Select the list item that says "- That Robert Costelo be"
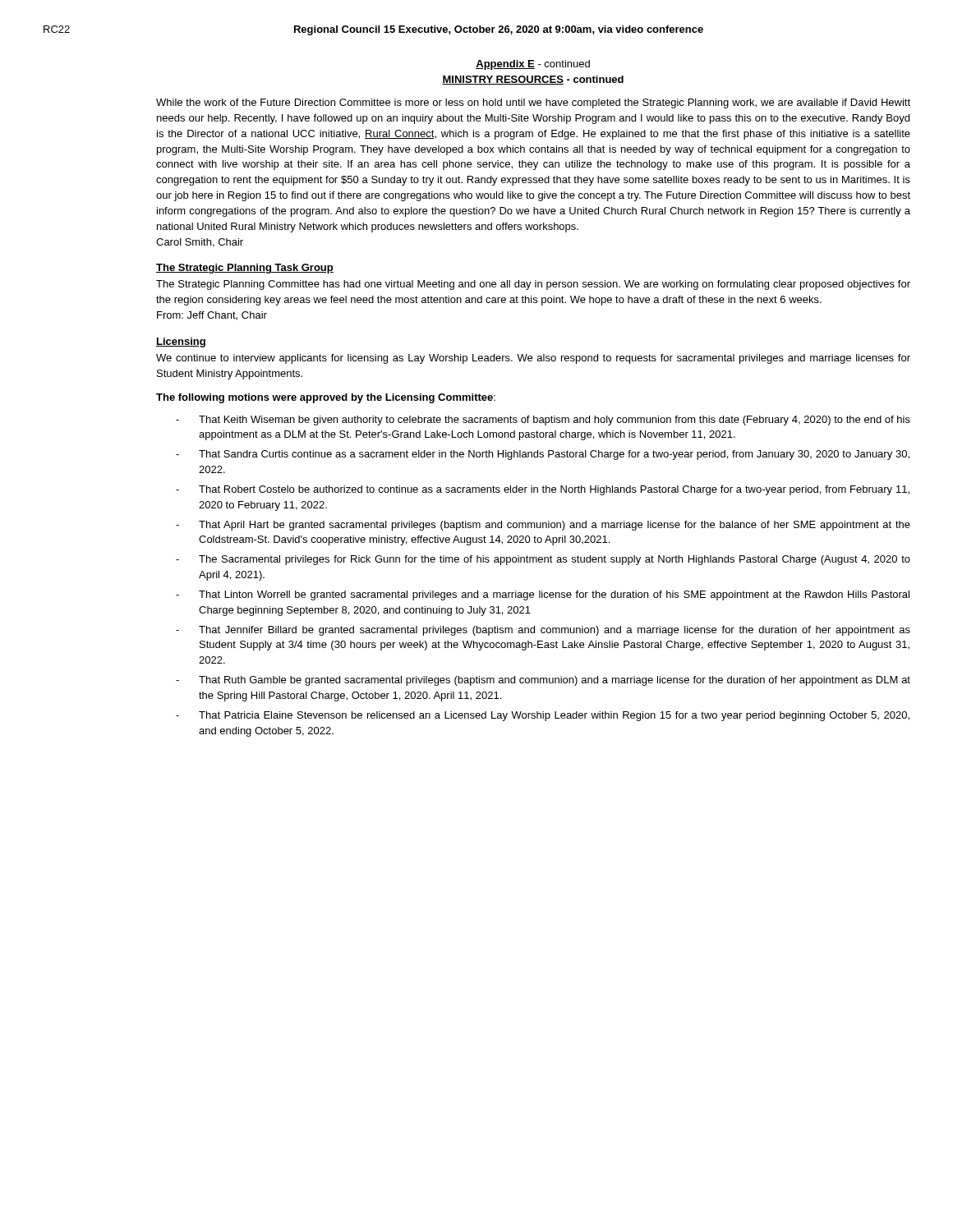 pyautogui.click(x=541, y=497)
